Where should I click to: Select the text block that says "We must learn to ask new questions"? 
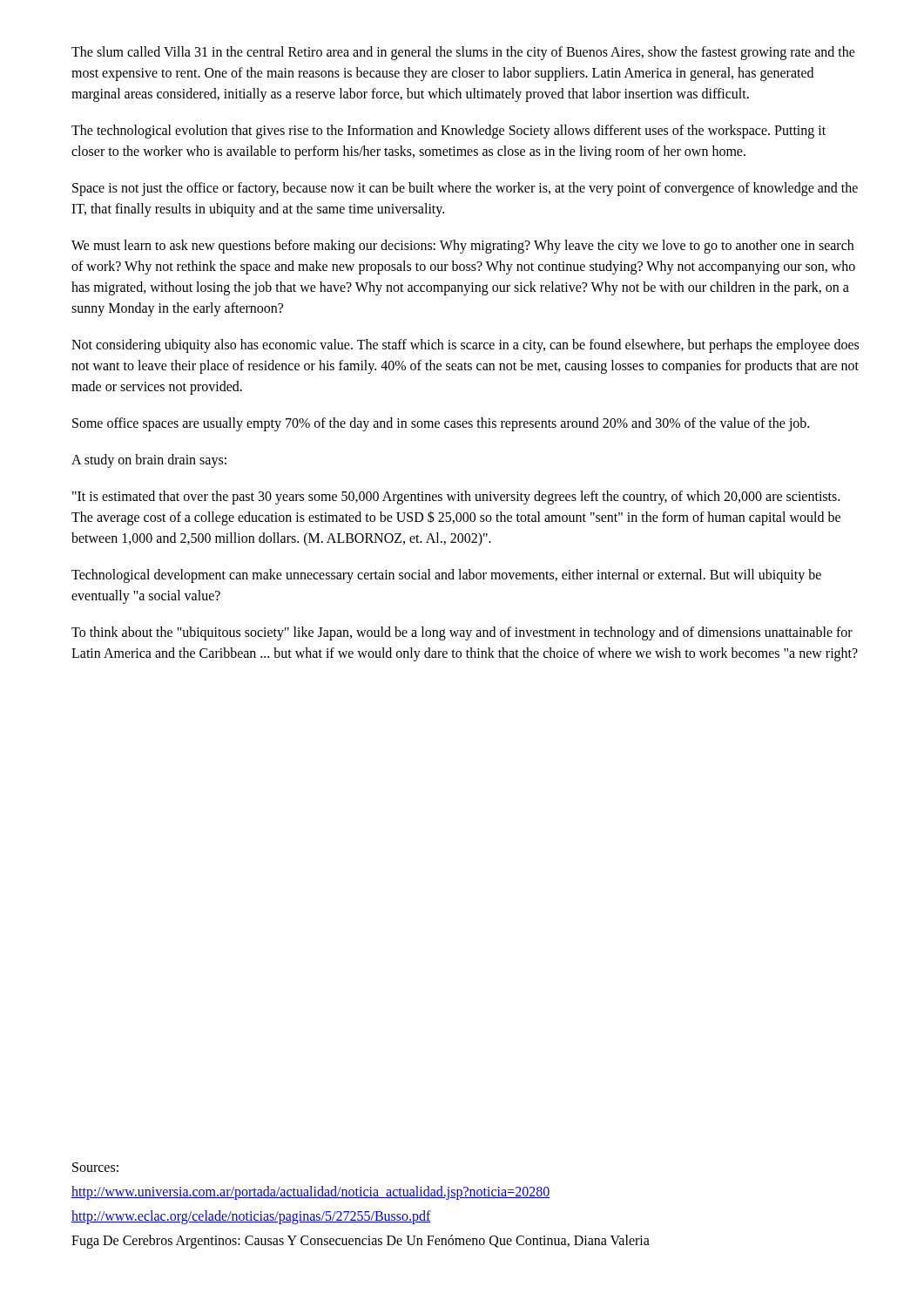pos(463,277)
